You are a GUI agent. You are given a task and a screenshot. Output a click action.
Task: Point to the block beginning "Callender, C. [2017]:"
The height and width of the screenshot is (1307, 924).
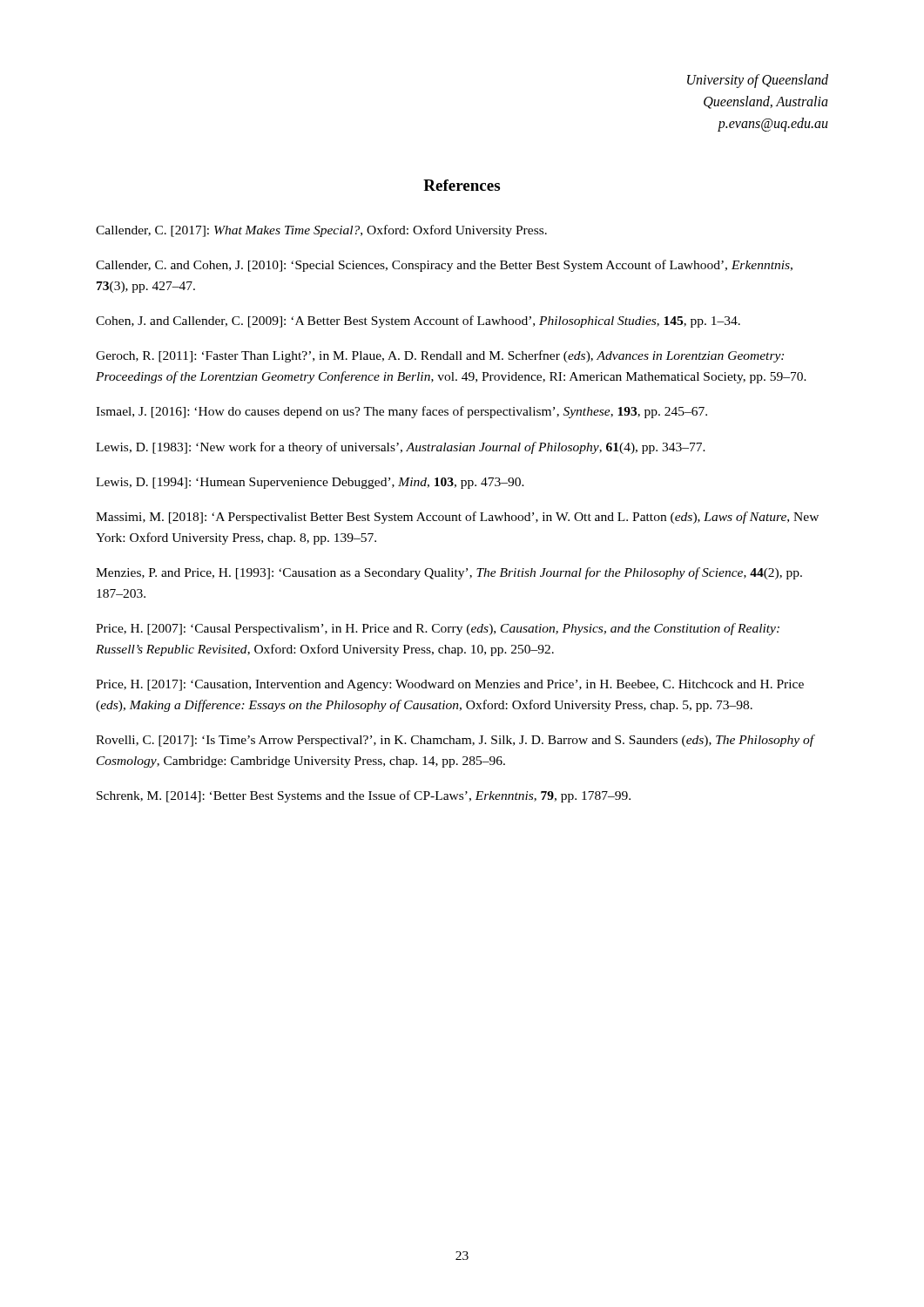tap(322, 230)
